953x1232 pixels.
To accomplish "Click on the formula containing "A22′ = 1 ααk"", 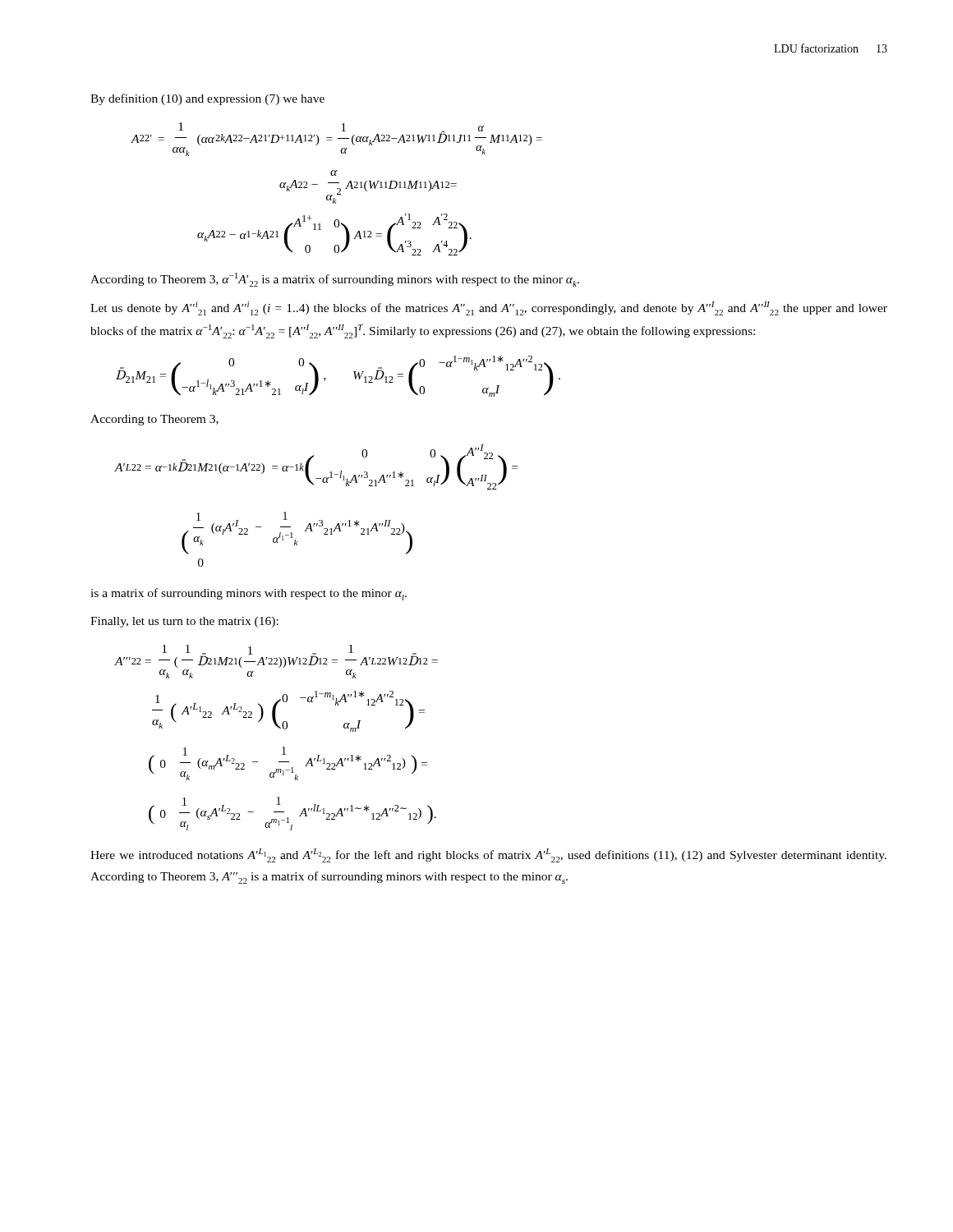I will tap(336, 139).
